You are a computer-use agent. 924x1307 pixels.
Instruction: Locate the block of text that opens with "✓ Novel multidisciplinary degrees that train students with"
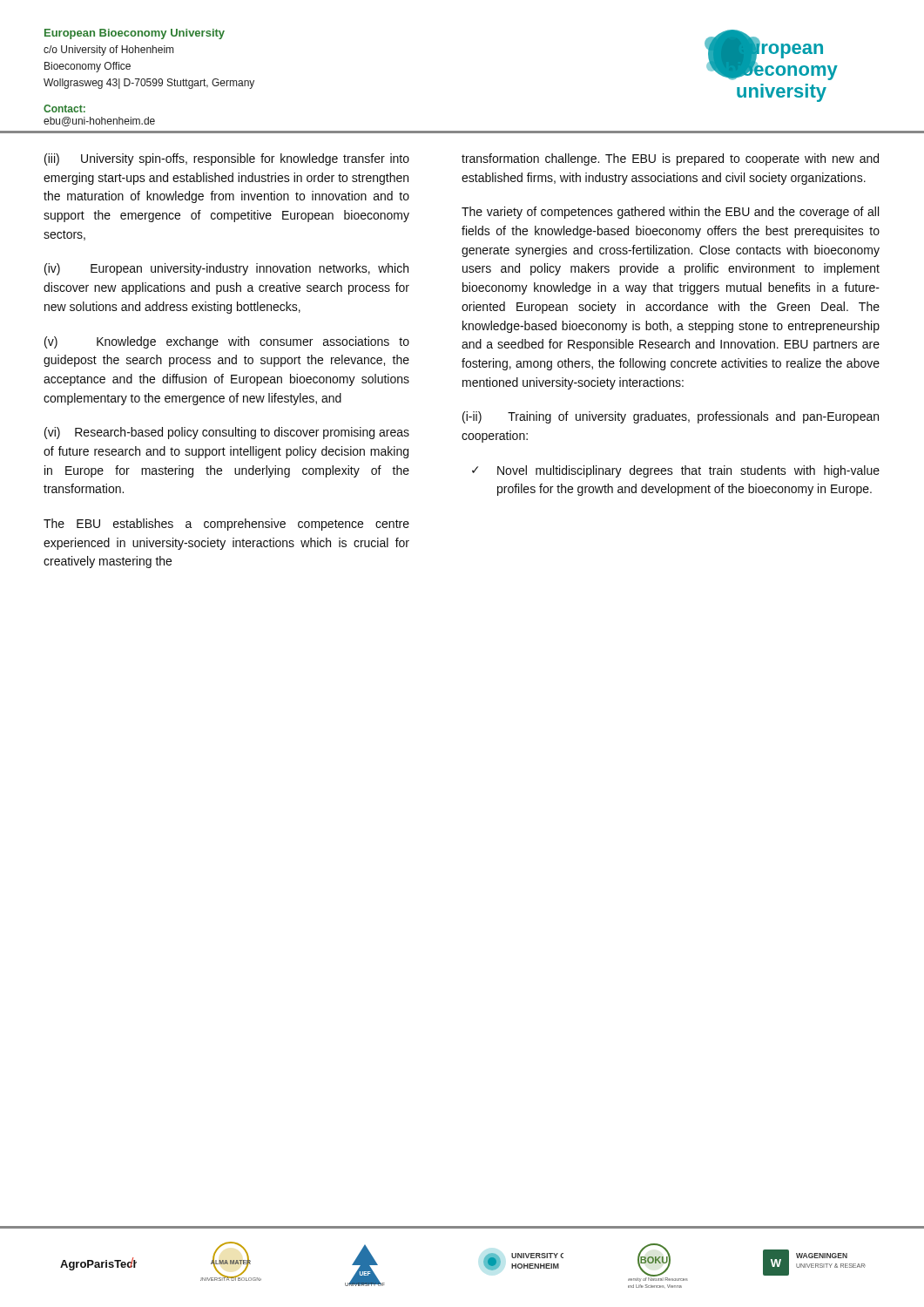click(675, 480)
